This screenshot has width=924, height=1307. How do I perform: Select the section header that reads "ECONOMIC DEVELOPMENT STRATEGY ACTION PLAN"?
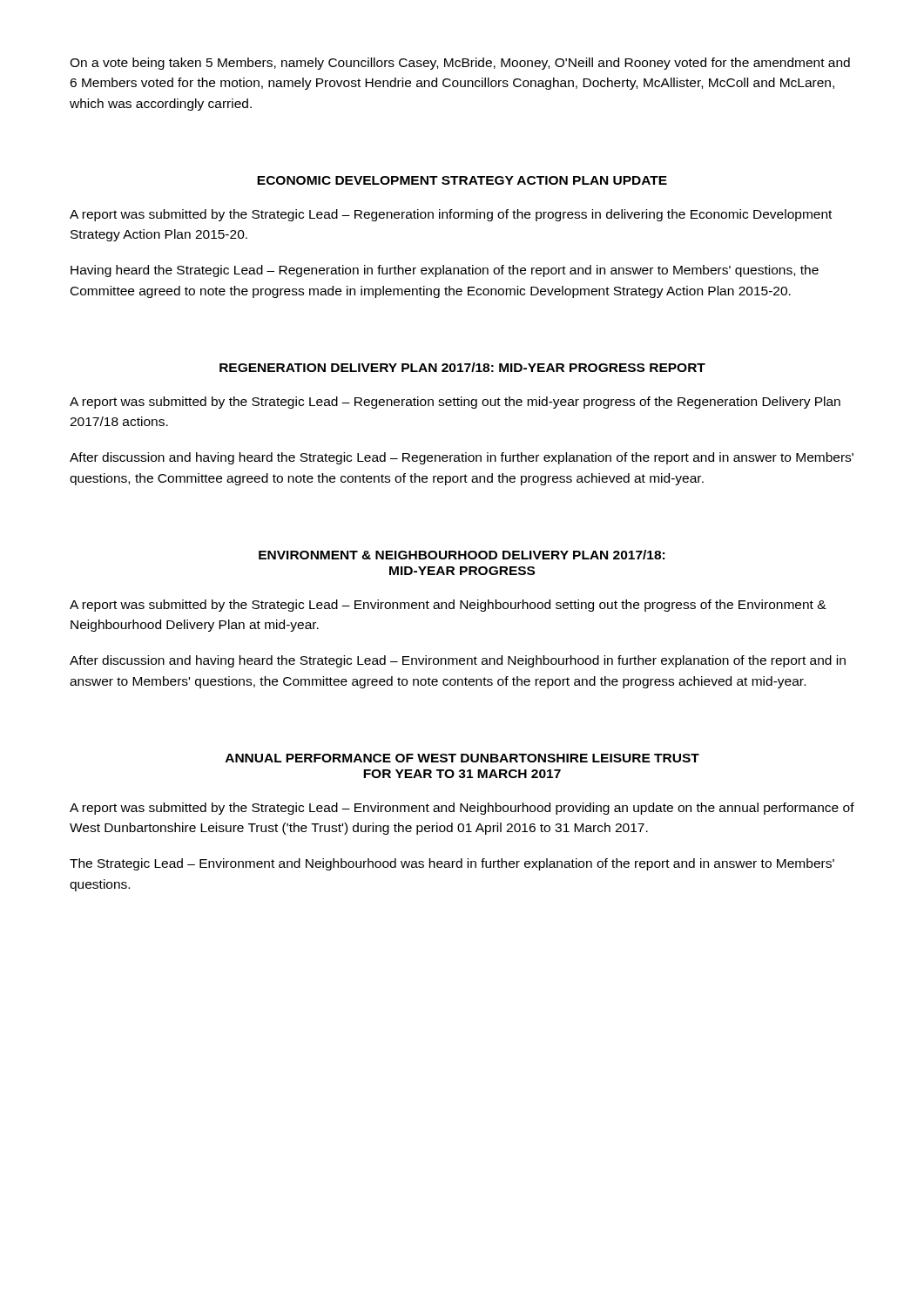[x=462, y=180]
